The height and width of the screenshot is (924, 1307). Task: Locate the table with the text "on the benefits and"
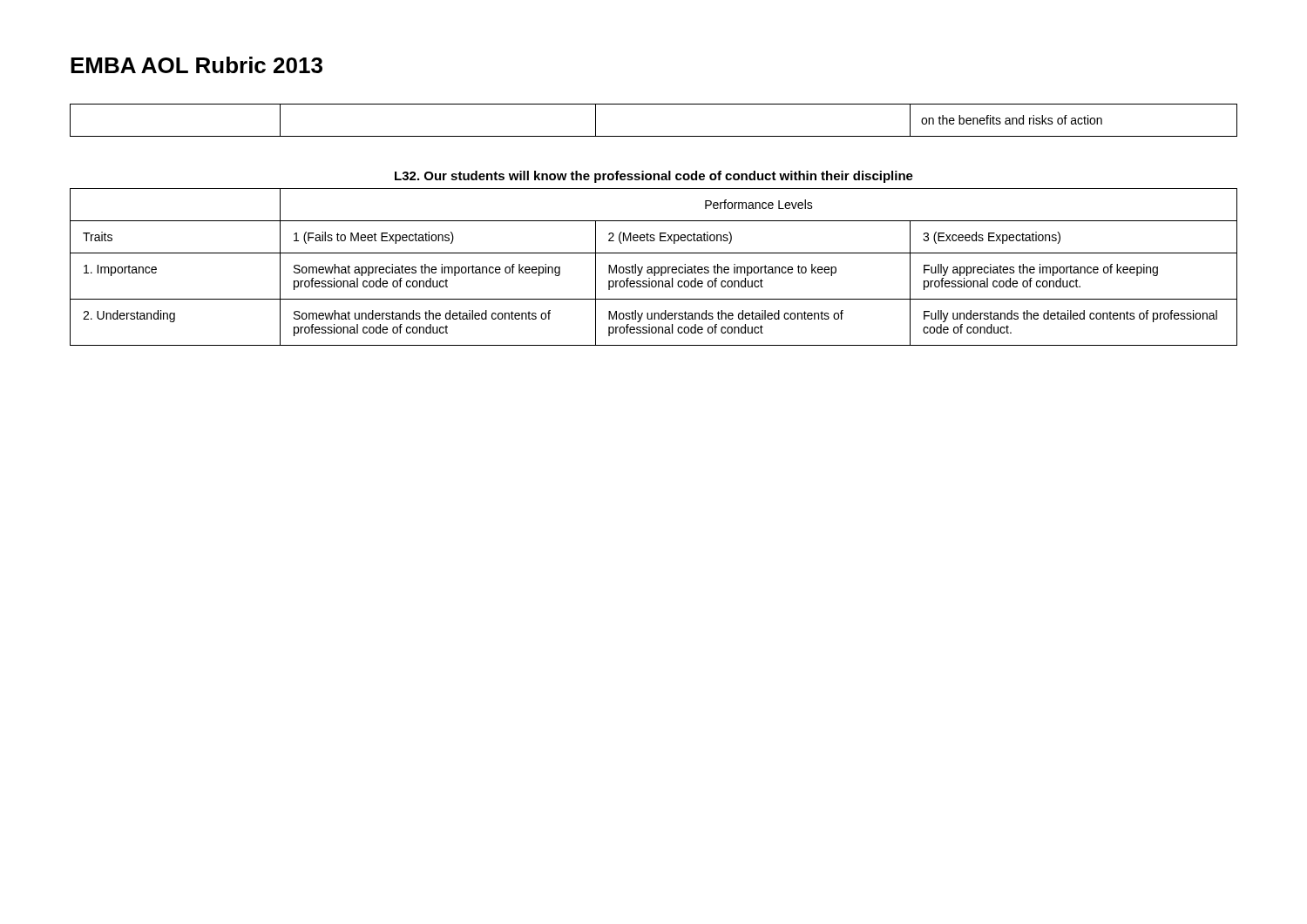[654, 120]
